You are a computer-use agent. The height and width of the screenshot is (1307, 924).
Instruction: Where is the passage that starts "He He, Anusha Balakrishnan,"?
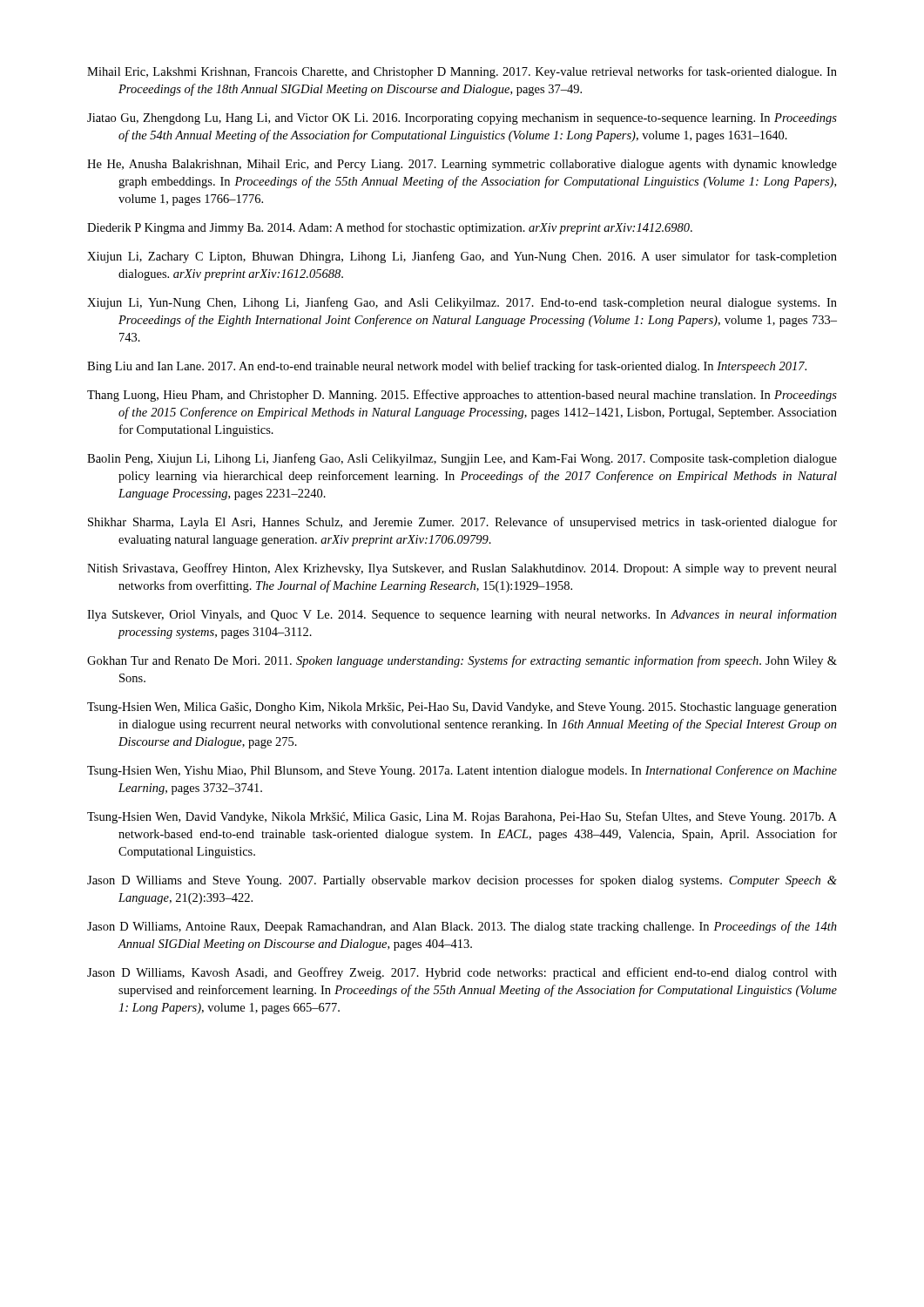tap(462, 181)
